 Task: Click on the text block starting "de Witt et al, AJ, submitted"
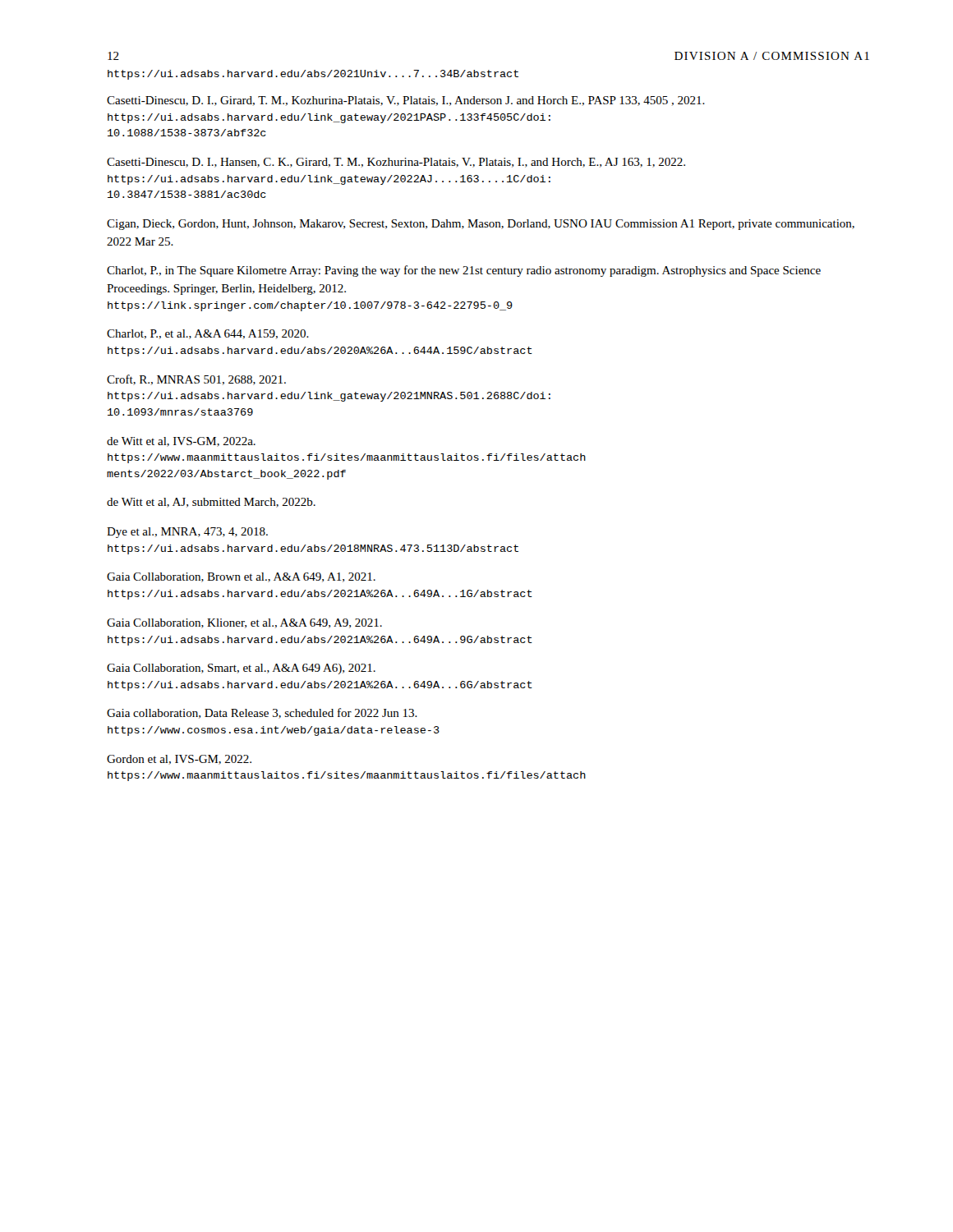coord(211,503)
